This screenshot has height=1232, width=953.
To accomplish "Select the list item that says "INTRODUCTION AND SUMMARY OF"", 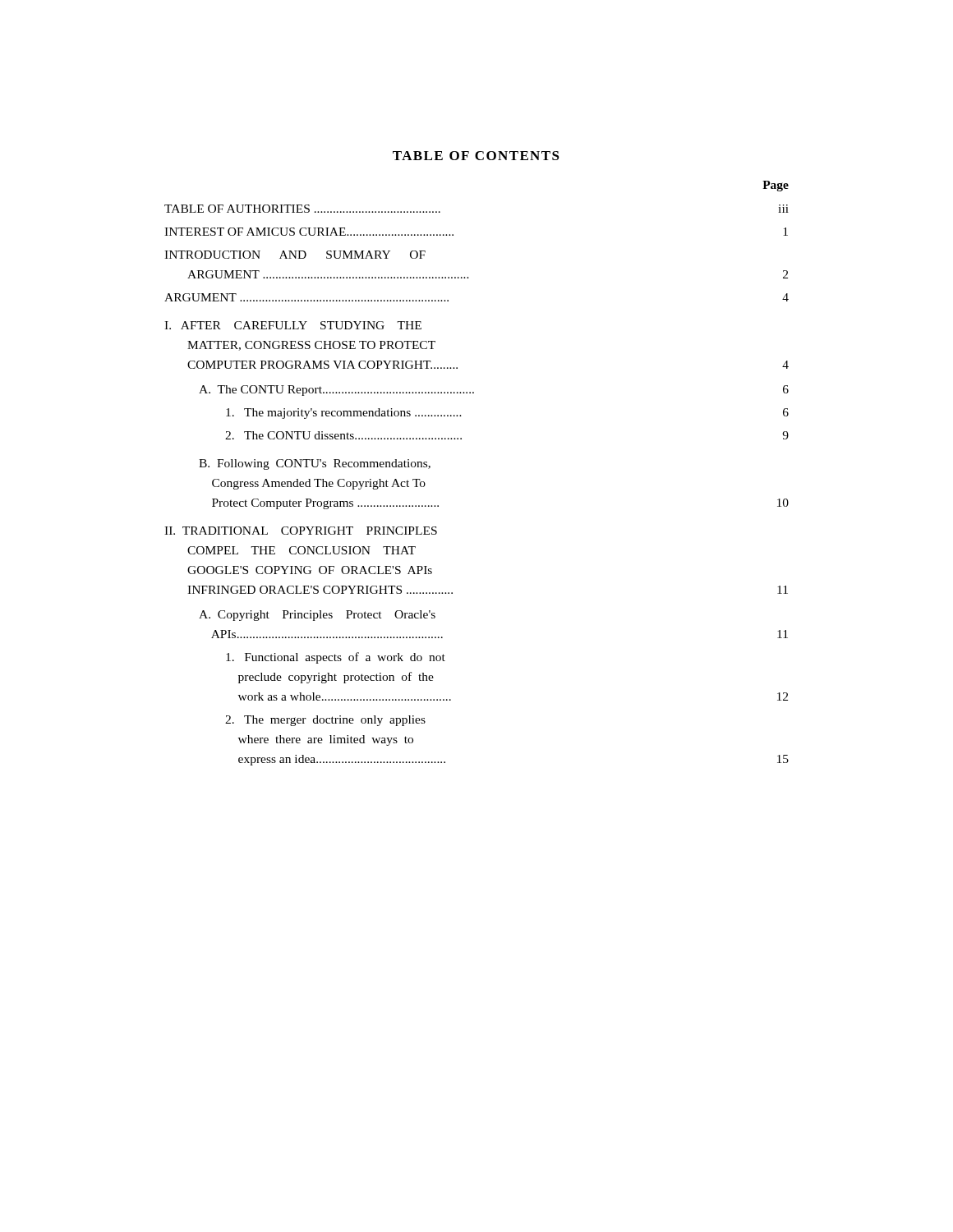I will [x=295, y=255].
